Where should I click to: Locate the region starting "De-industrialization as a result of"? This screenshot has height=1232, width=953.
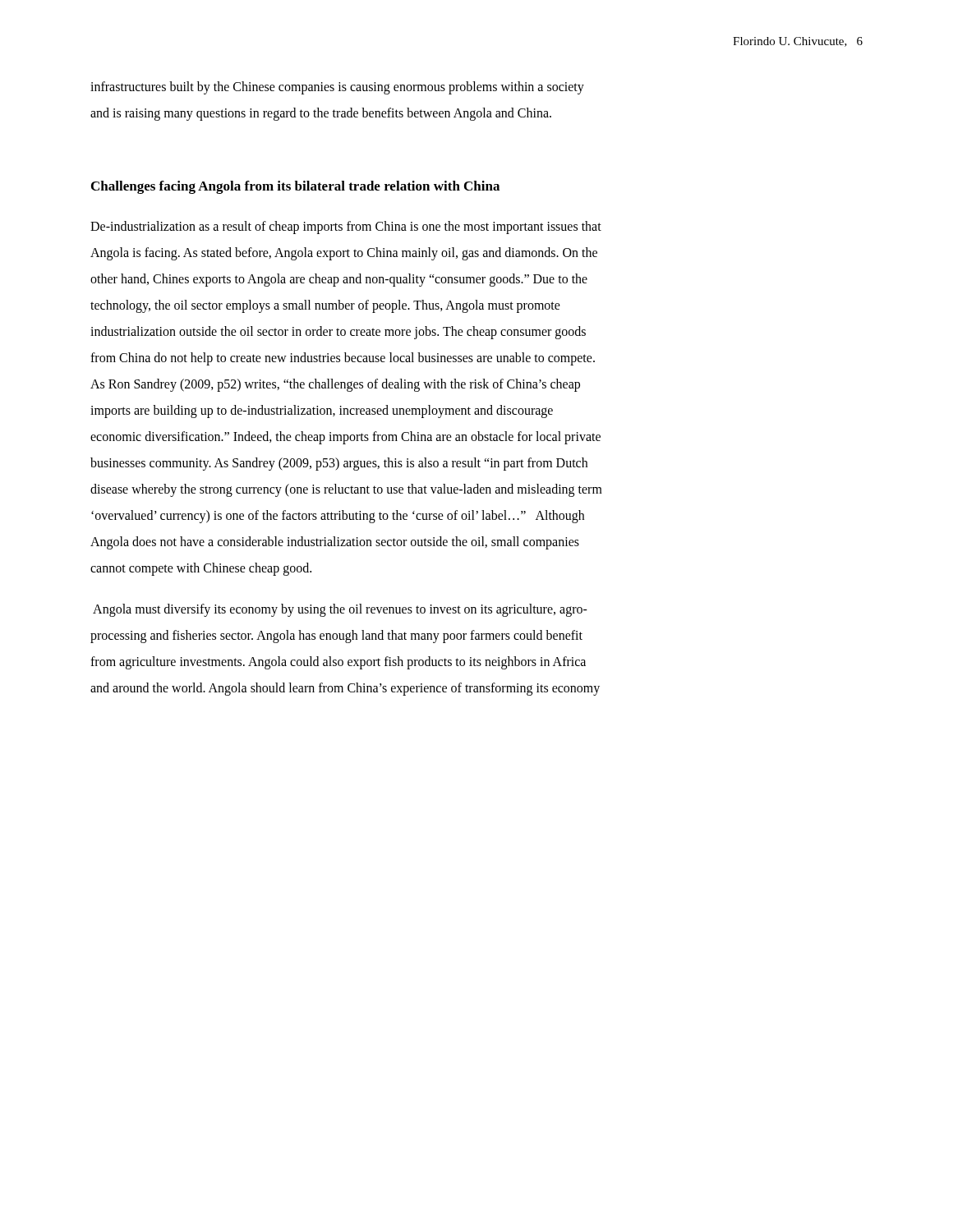tap(476, 397)
